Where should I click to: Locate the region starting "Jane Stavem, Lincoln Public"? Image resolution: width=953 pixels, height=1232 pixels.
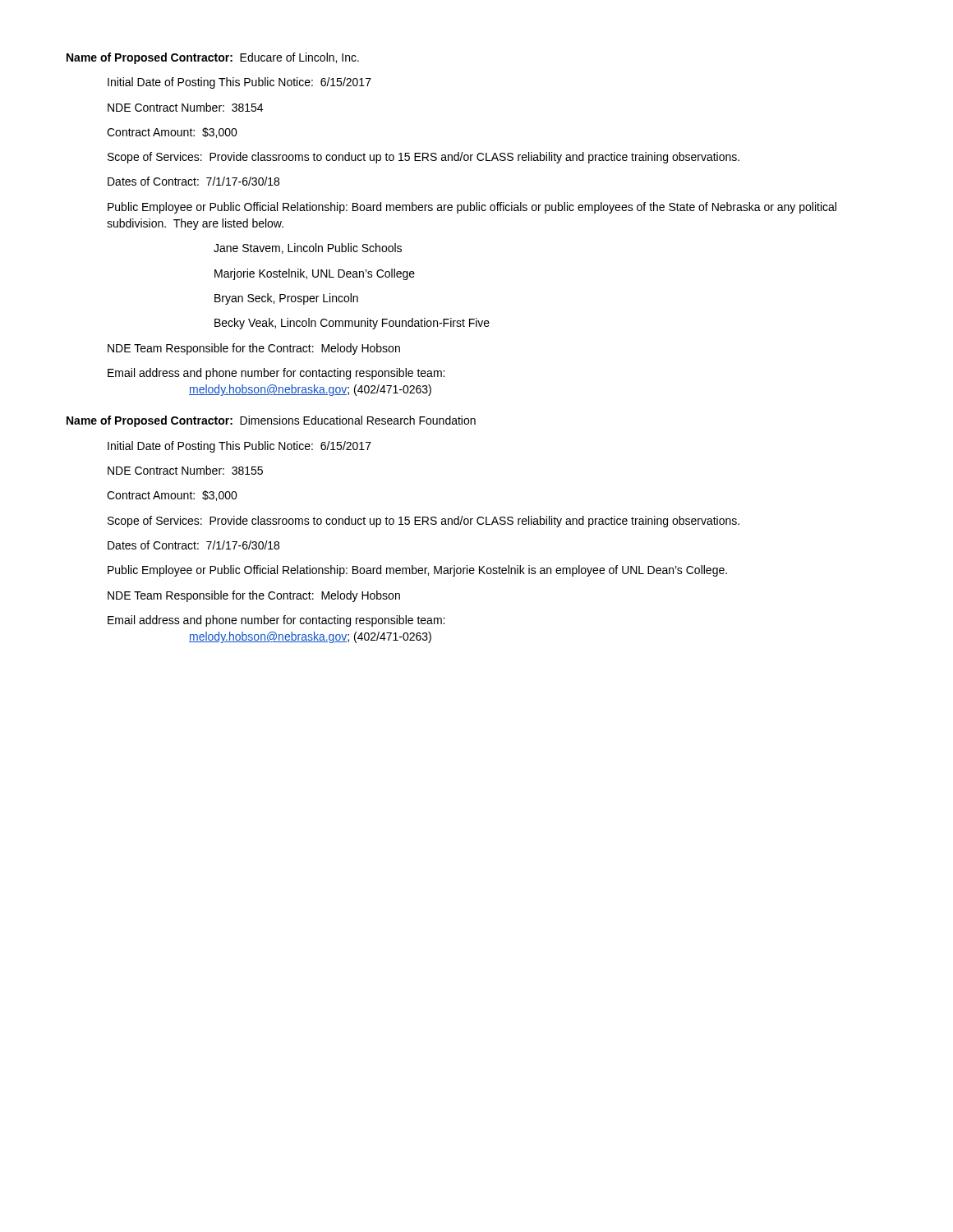(x=308, y=248)
